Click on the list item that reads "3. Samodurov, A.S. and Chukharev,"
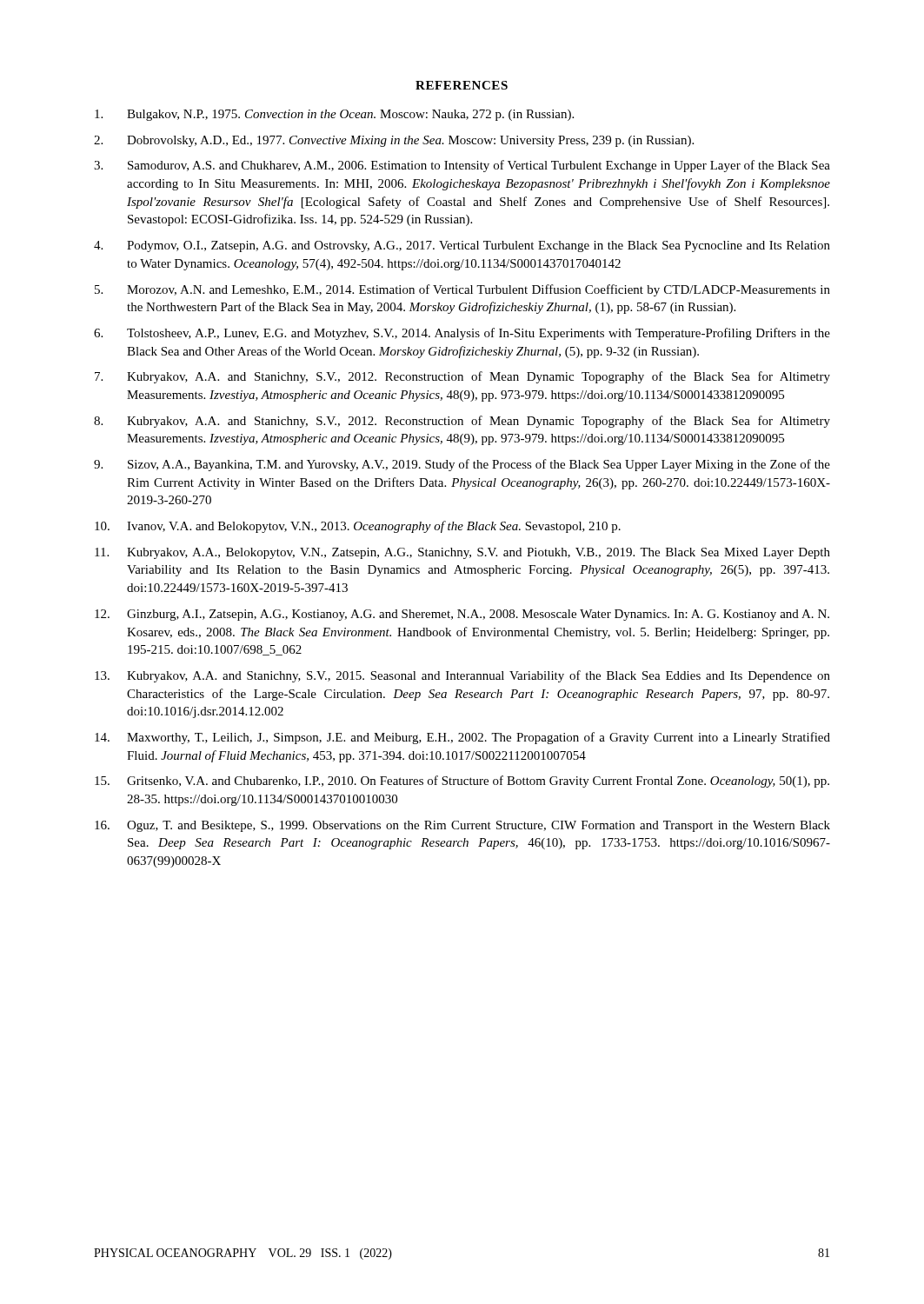The height and width of the screenshot is (1304, 924). [x=462, y=193]
